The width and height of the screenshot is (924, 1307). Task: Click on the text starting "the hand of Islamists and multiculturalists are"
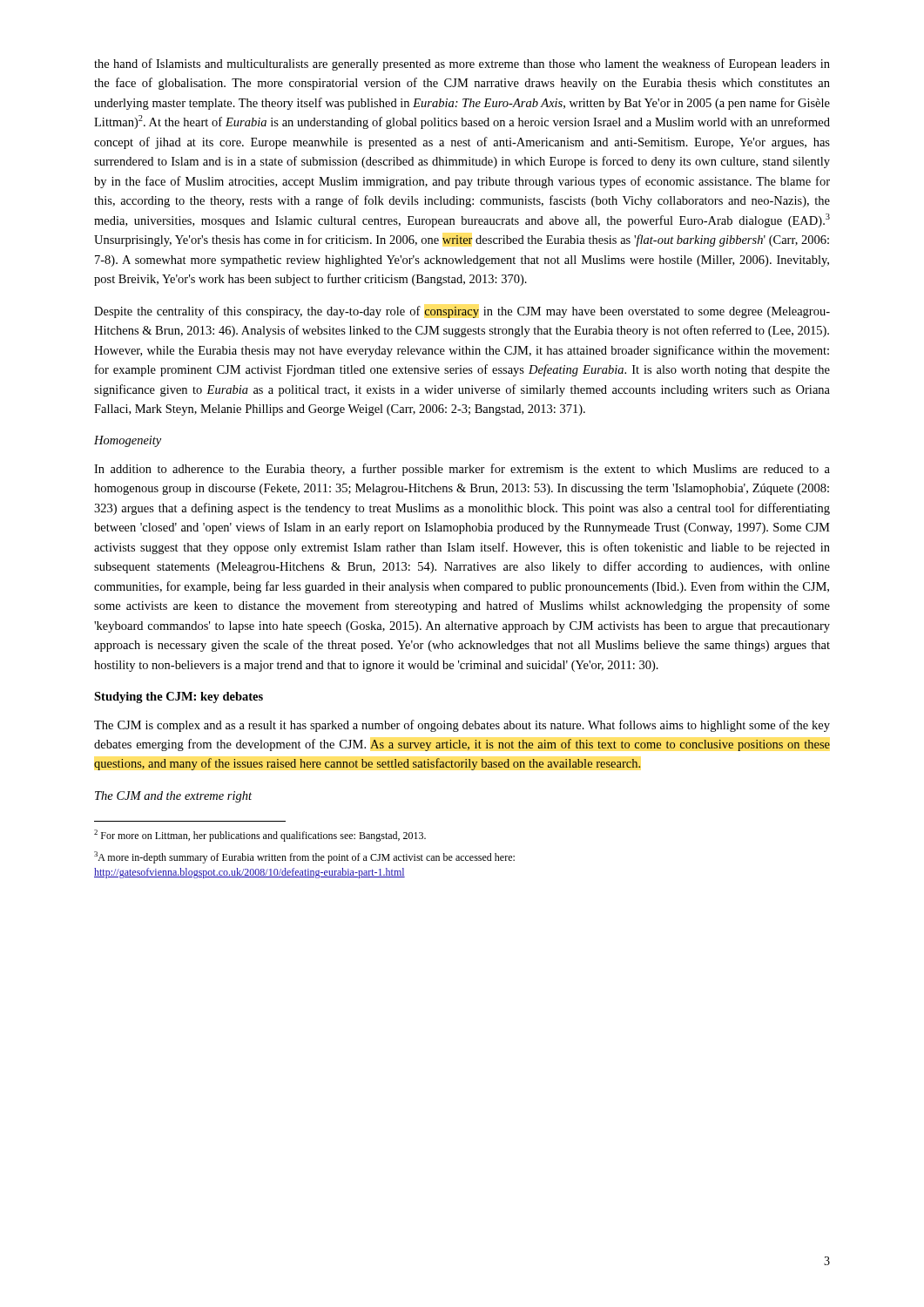(x=462, y=171)
